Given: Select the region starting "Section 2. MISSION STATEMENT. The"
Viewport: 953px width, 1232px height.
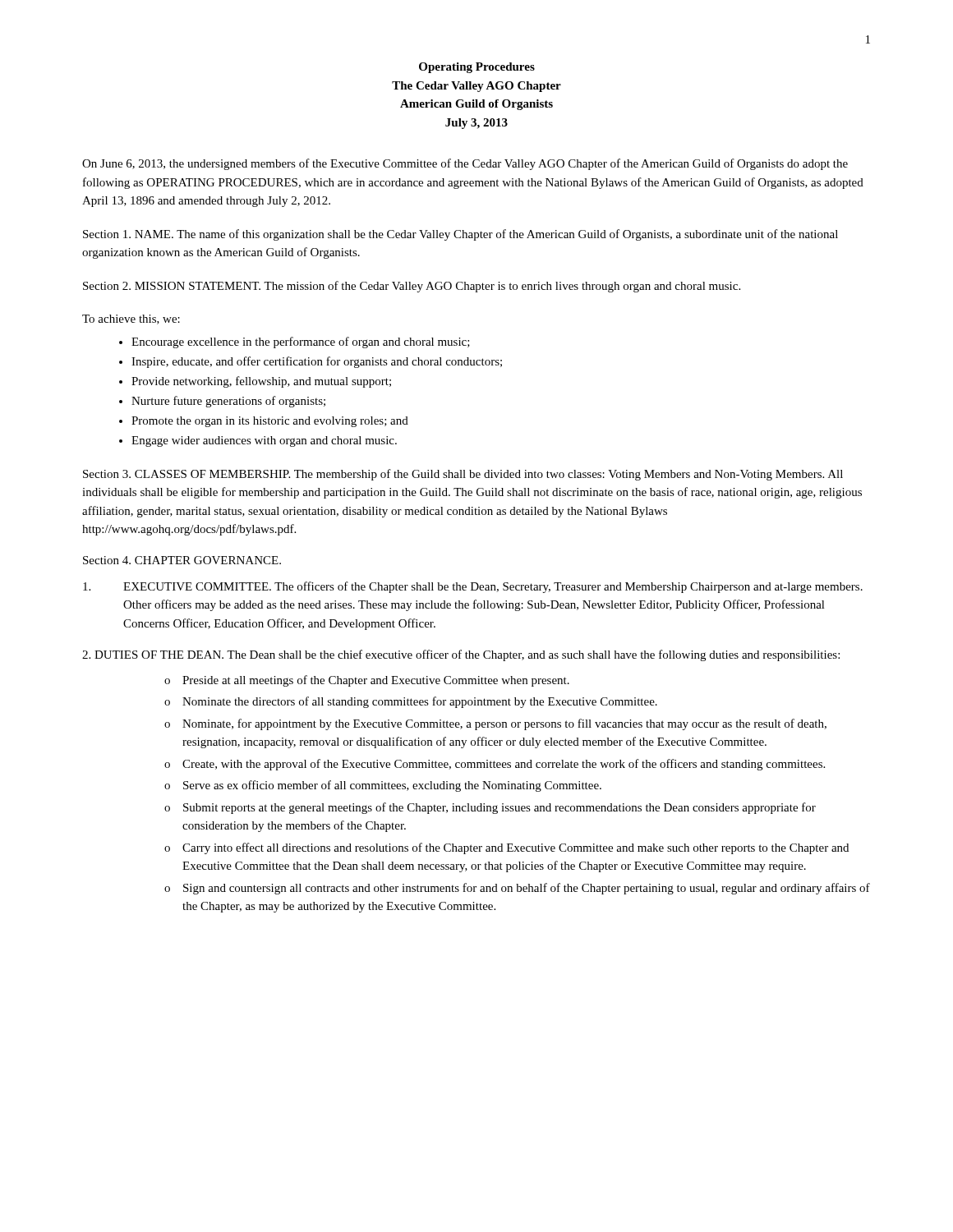Looking at the screenshot, I should pyautogui.click(x=412, y=285).
